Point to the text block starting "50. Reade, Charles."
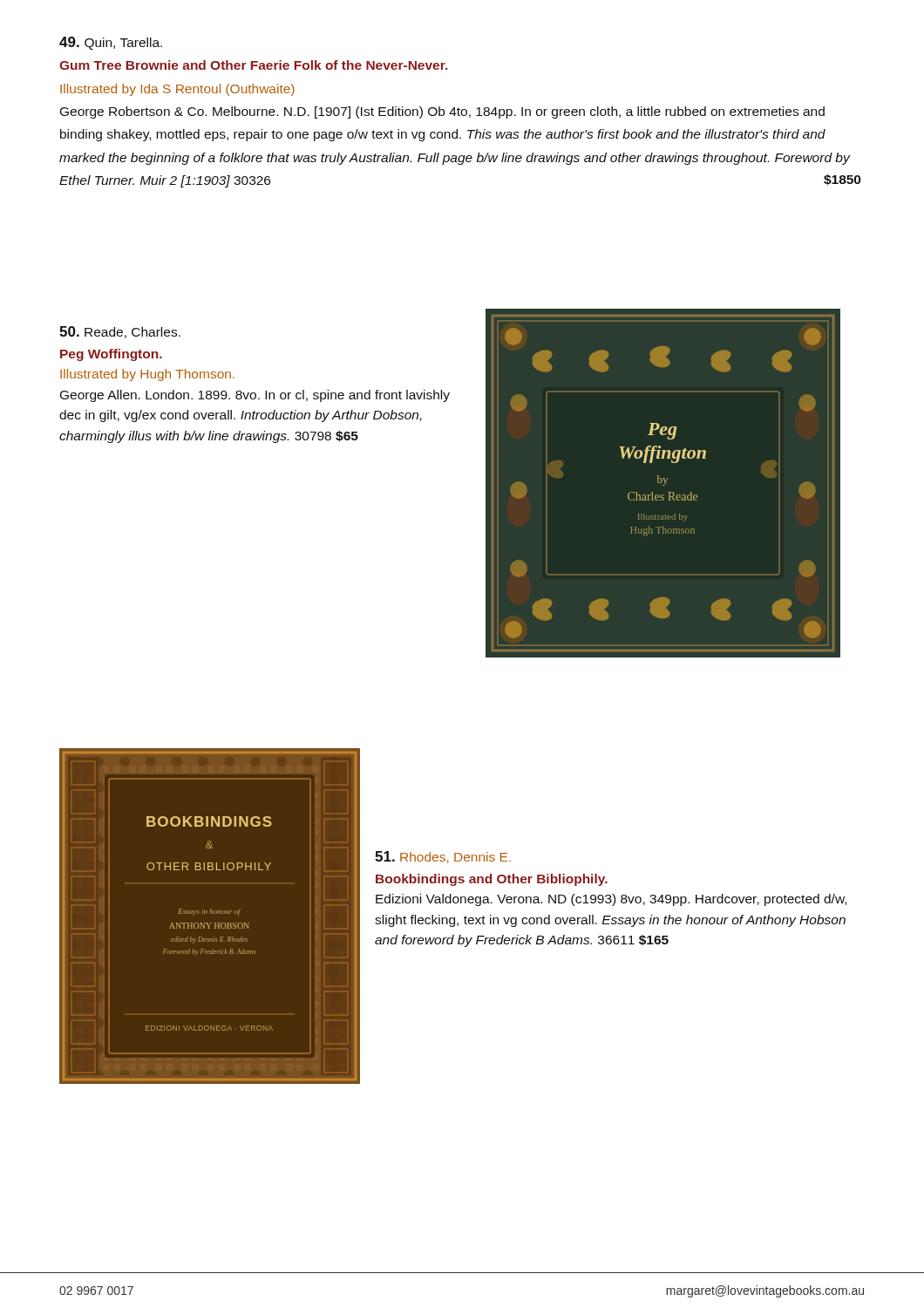 point(266,383)
